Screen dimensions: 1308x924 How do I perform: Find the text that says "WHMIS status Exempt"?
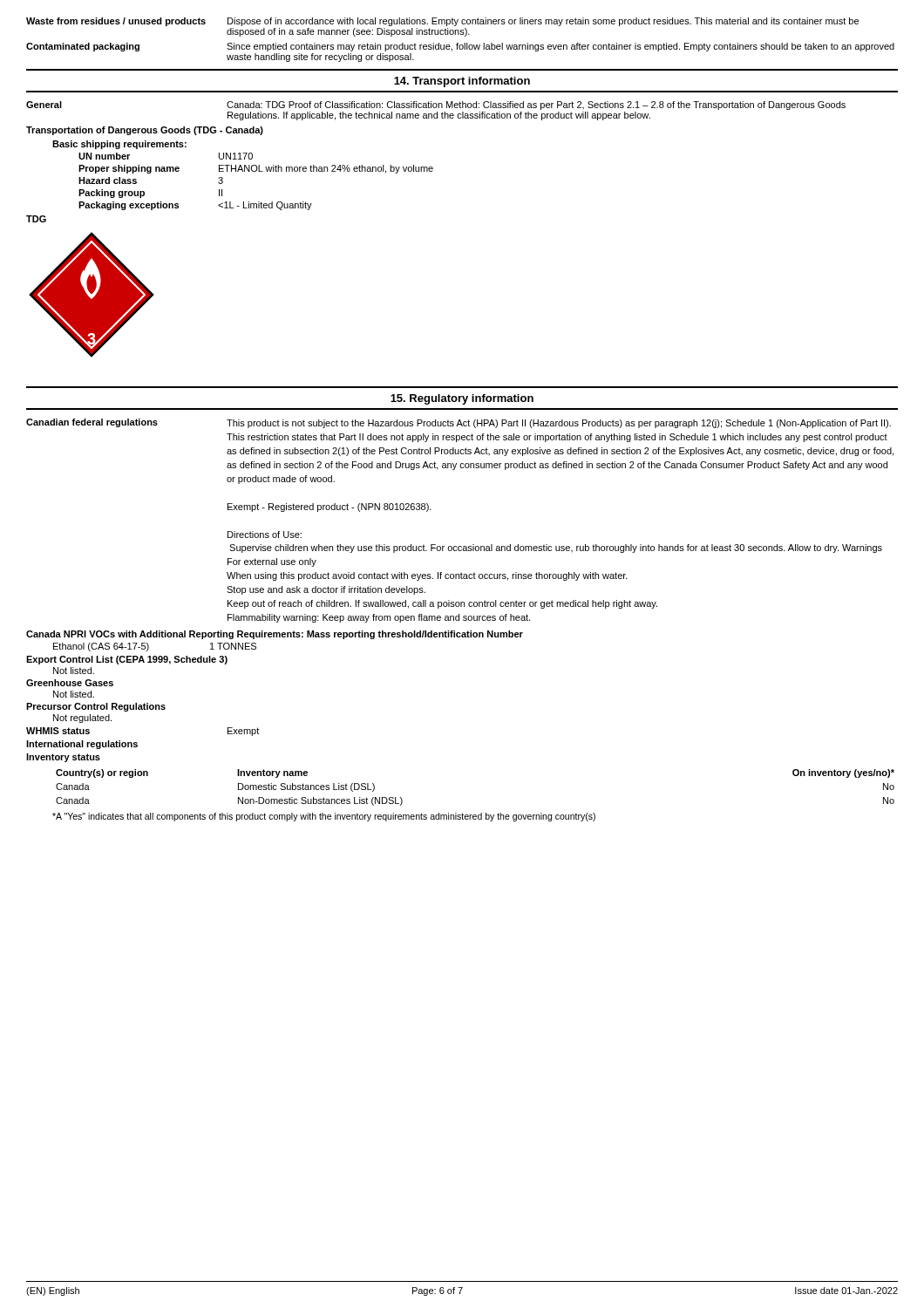pos(56,731)
